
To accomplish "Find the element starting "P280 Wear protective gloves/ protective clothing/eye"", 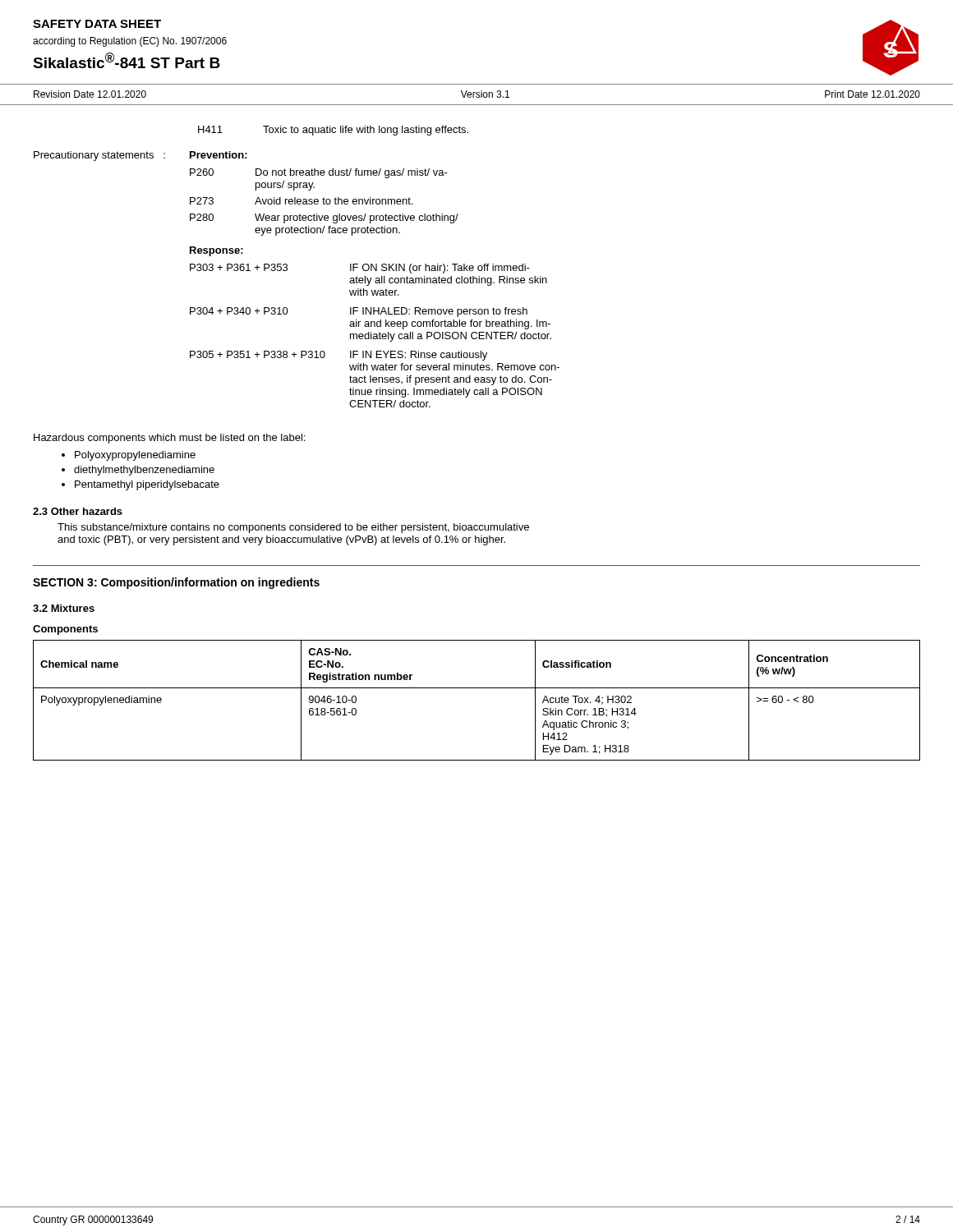I will tap(324, 223).
